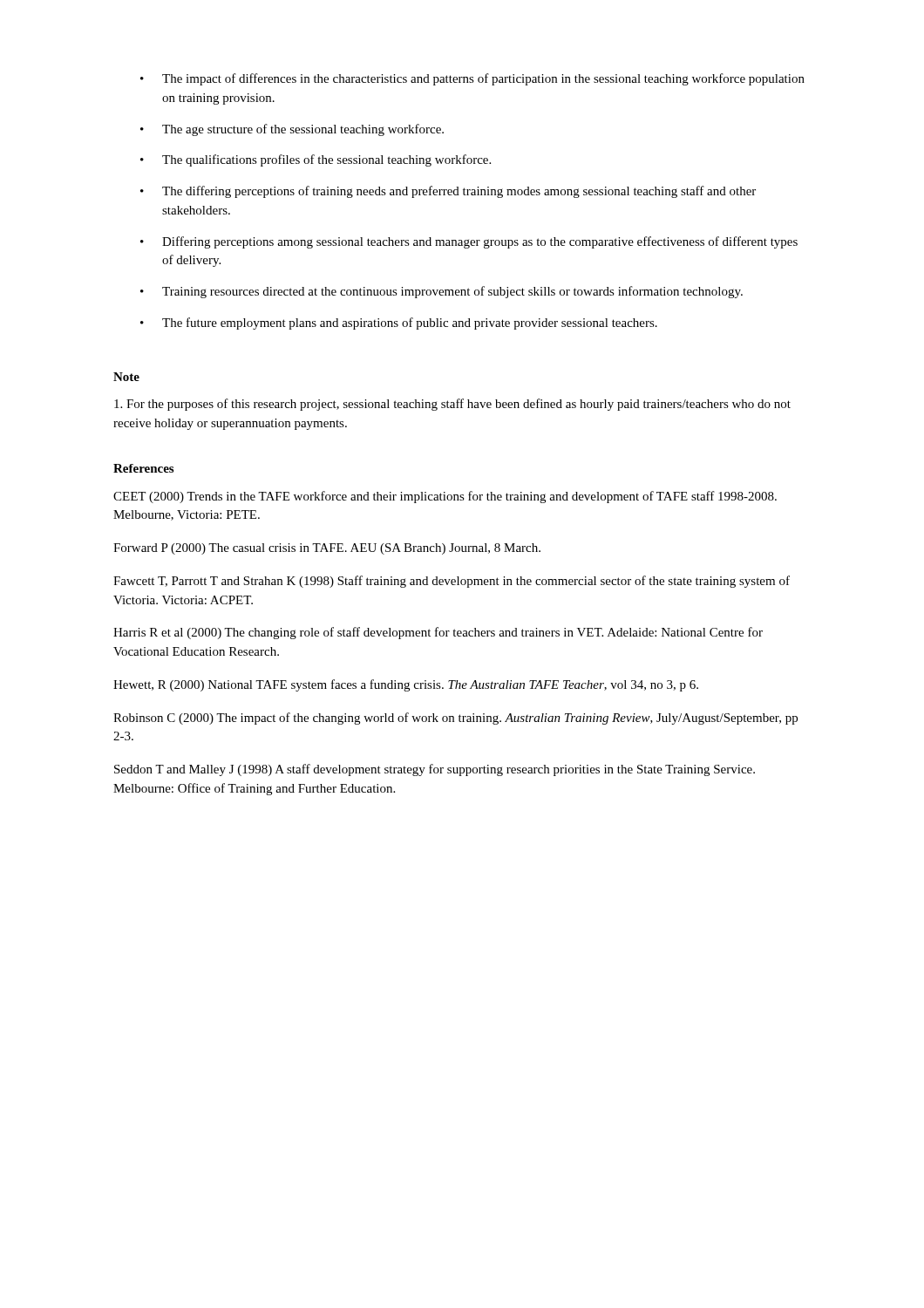This screenshot has height=1308, width=924.
Task: Find the text starting "• The future employment plans and aspirations"
Action: tap(475, 323)
